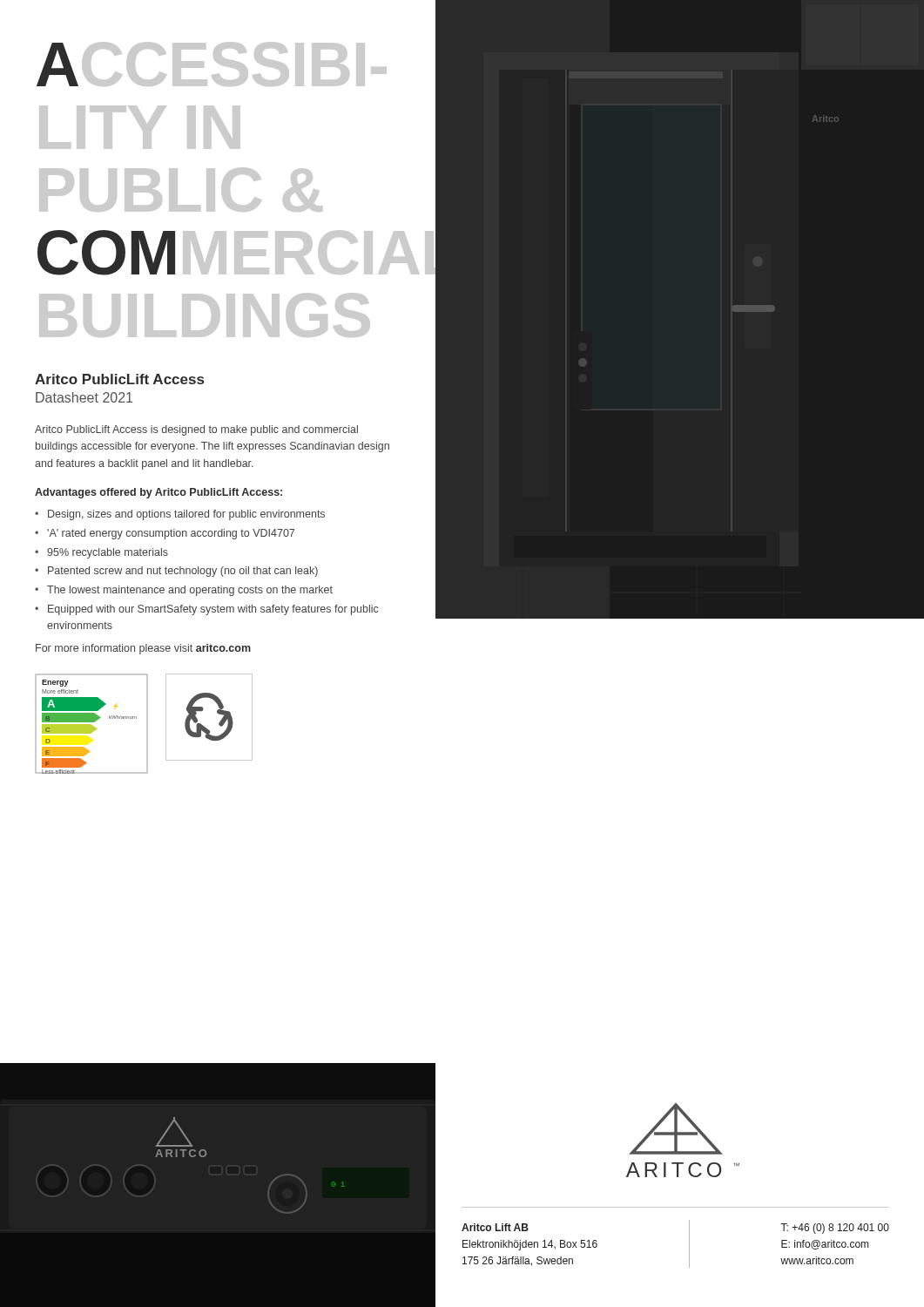
Task: Select the infographic
Action: (219, 724)
